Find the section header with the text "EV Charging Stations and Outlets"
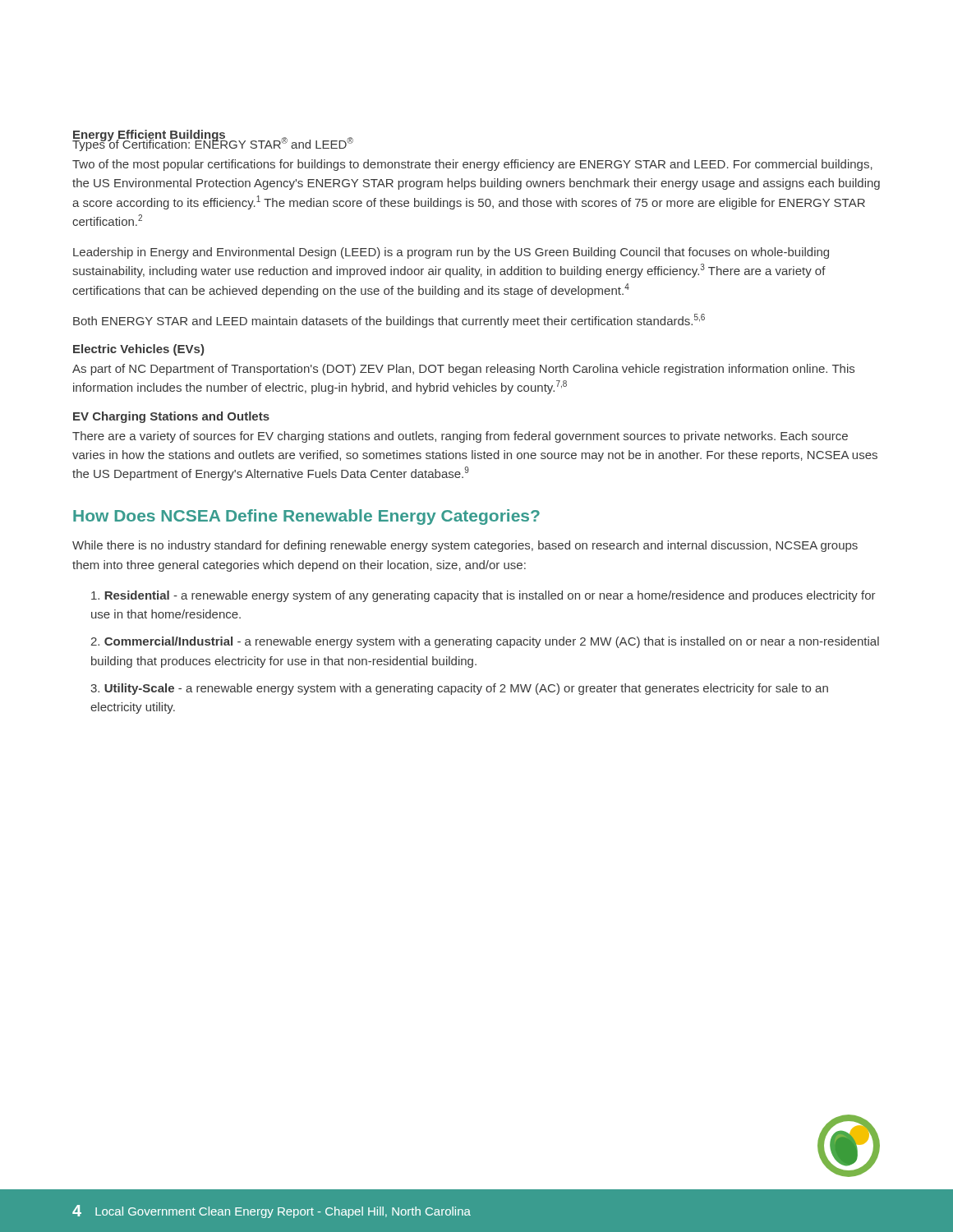Screen dimensions: 1232x953 point(171,417)
